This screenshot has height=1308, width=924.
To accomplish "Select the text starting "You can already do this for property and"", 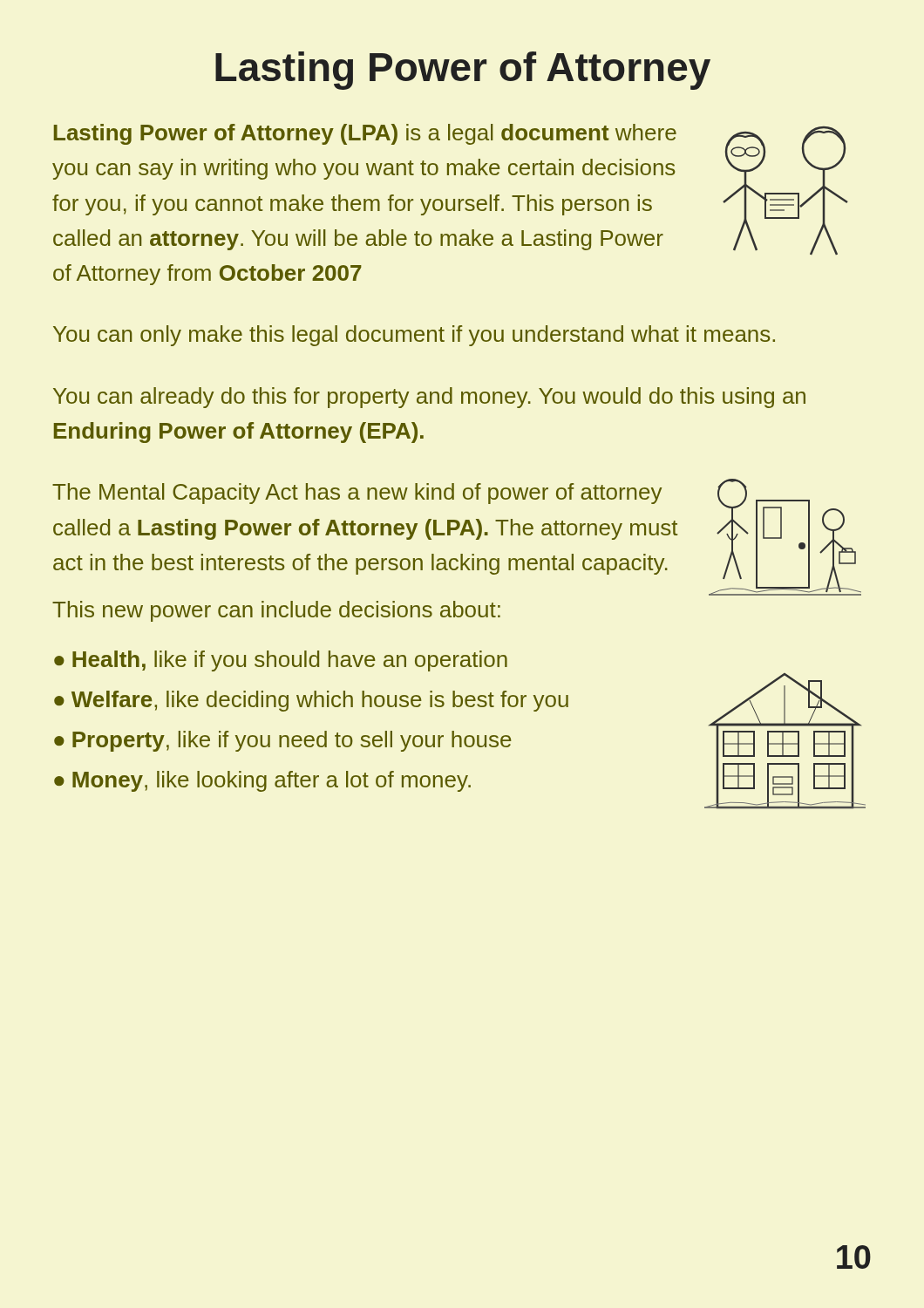I will click(x=430, y=413).
